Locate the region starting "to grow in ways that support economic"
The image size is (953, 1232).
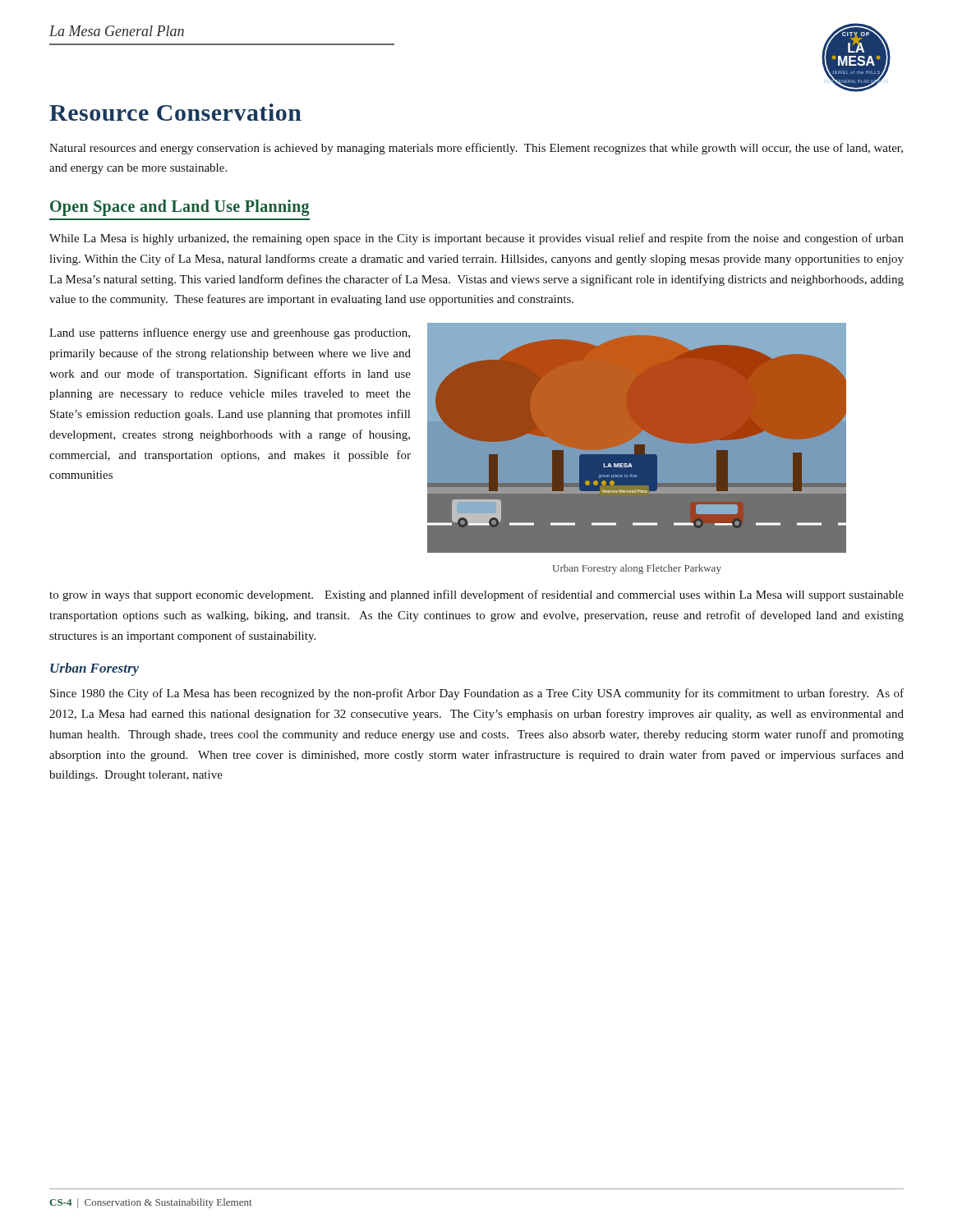(x=476, y=615)
